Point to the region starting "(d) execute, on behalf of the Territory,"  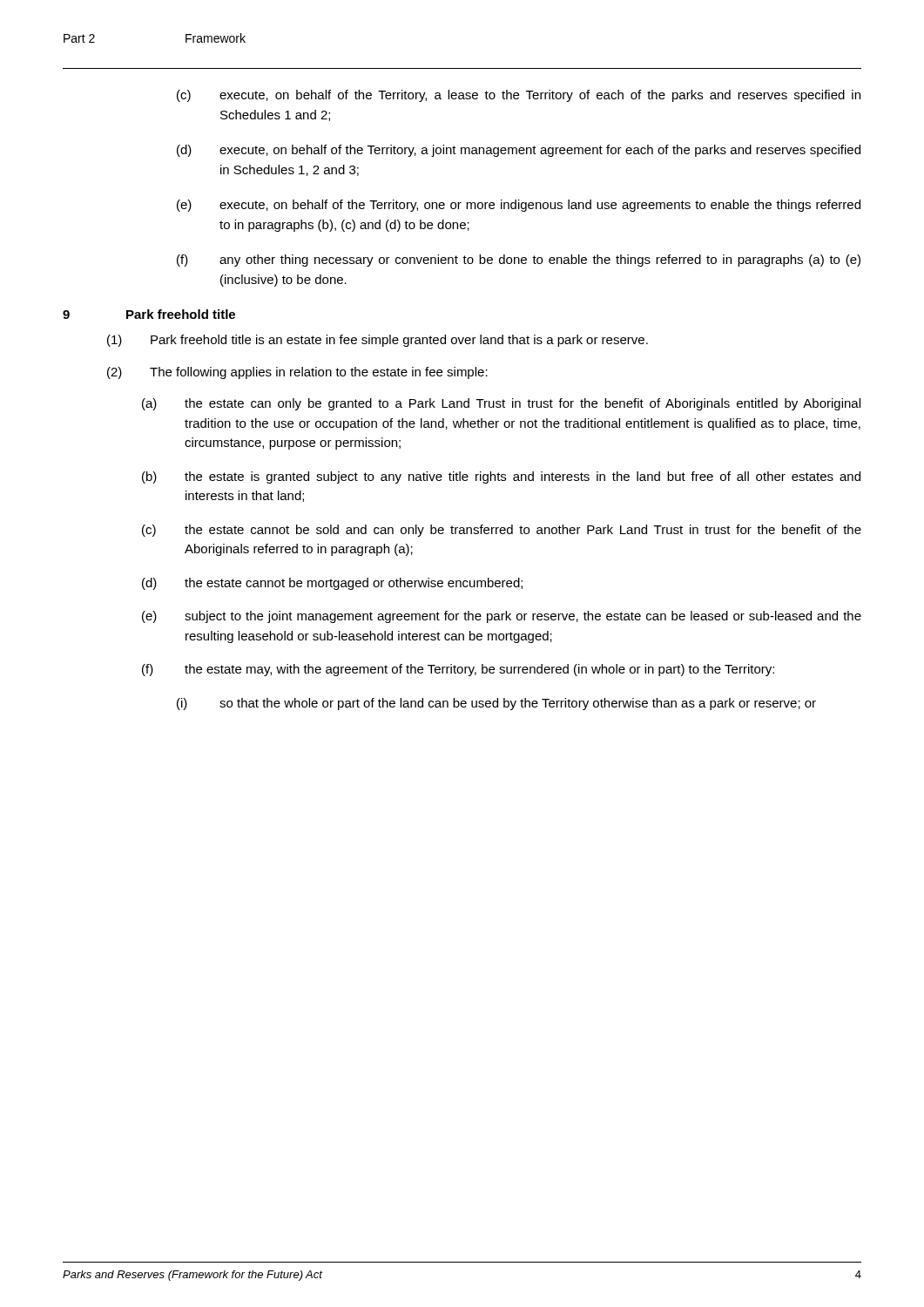pos(462,160)
